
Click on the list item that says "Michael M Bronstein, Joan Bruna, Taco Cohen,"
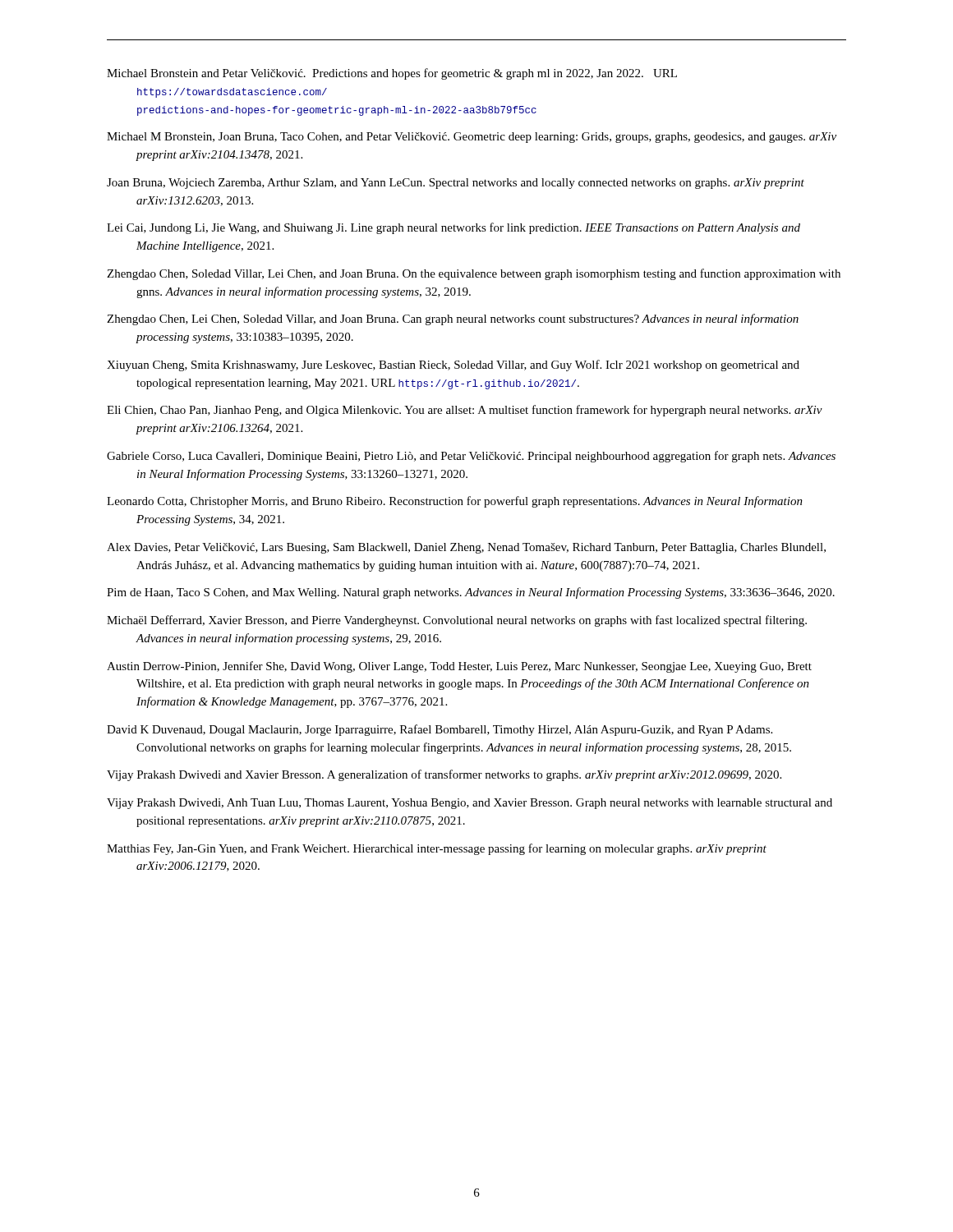click(476, 146)
